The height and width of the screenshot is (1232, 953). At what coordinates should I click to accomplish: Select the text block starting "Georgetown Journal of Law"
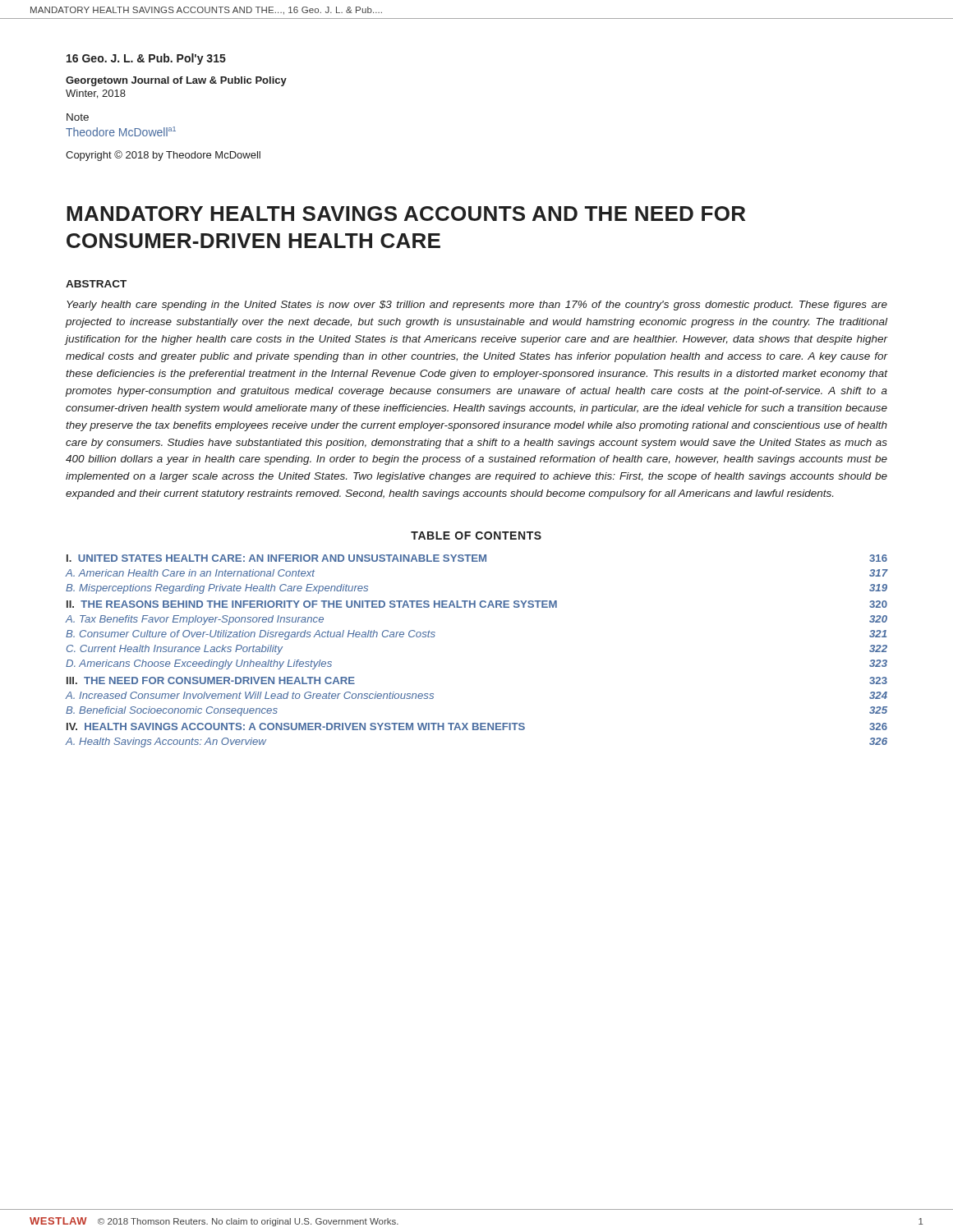click(x=176, y=87)
